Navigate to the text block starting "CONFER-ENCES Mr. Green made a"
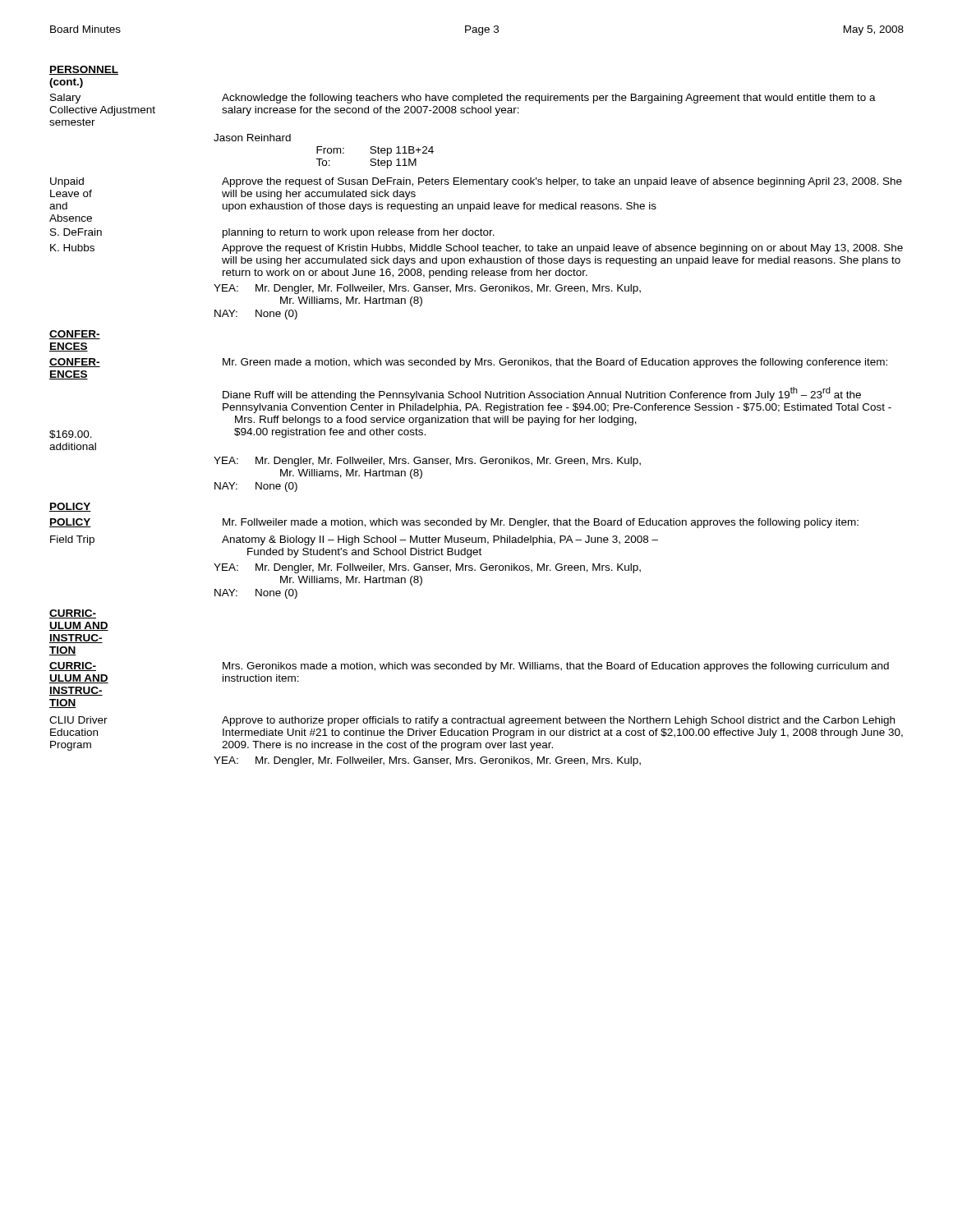Image resolution: width=953 pixels, height=1232 pixels. [476, 368]
